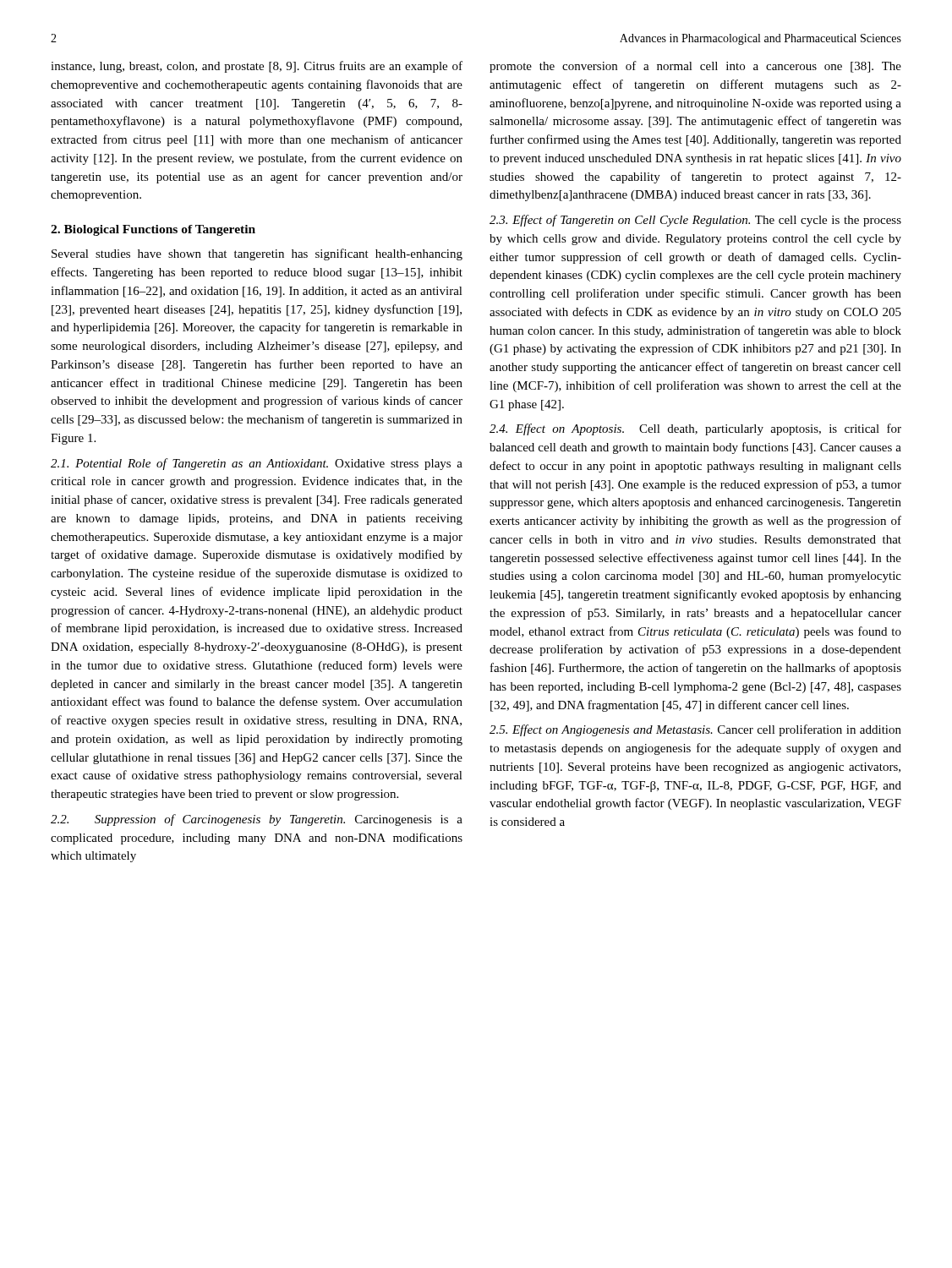The image size is (952, 1268).
Task: Click the passage that begins "promote the conversion of"
Action: pyautogui.click(x=695, y=131)
